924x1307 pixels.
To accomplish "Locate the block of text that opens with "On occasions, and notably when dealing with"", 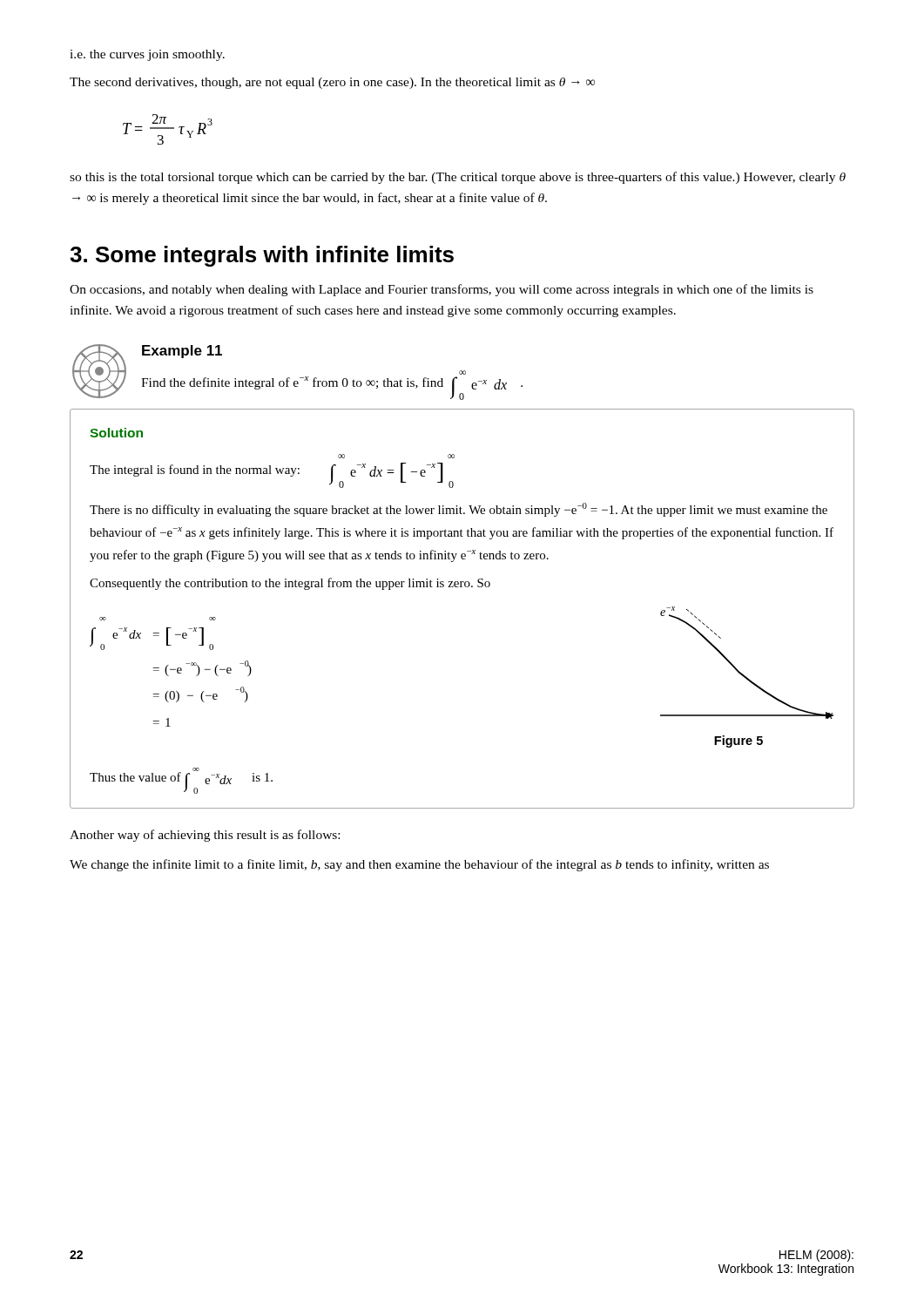I will [442, 299].
